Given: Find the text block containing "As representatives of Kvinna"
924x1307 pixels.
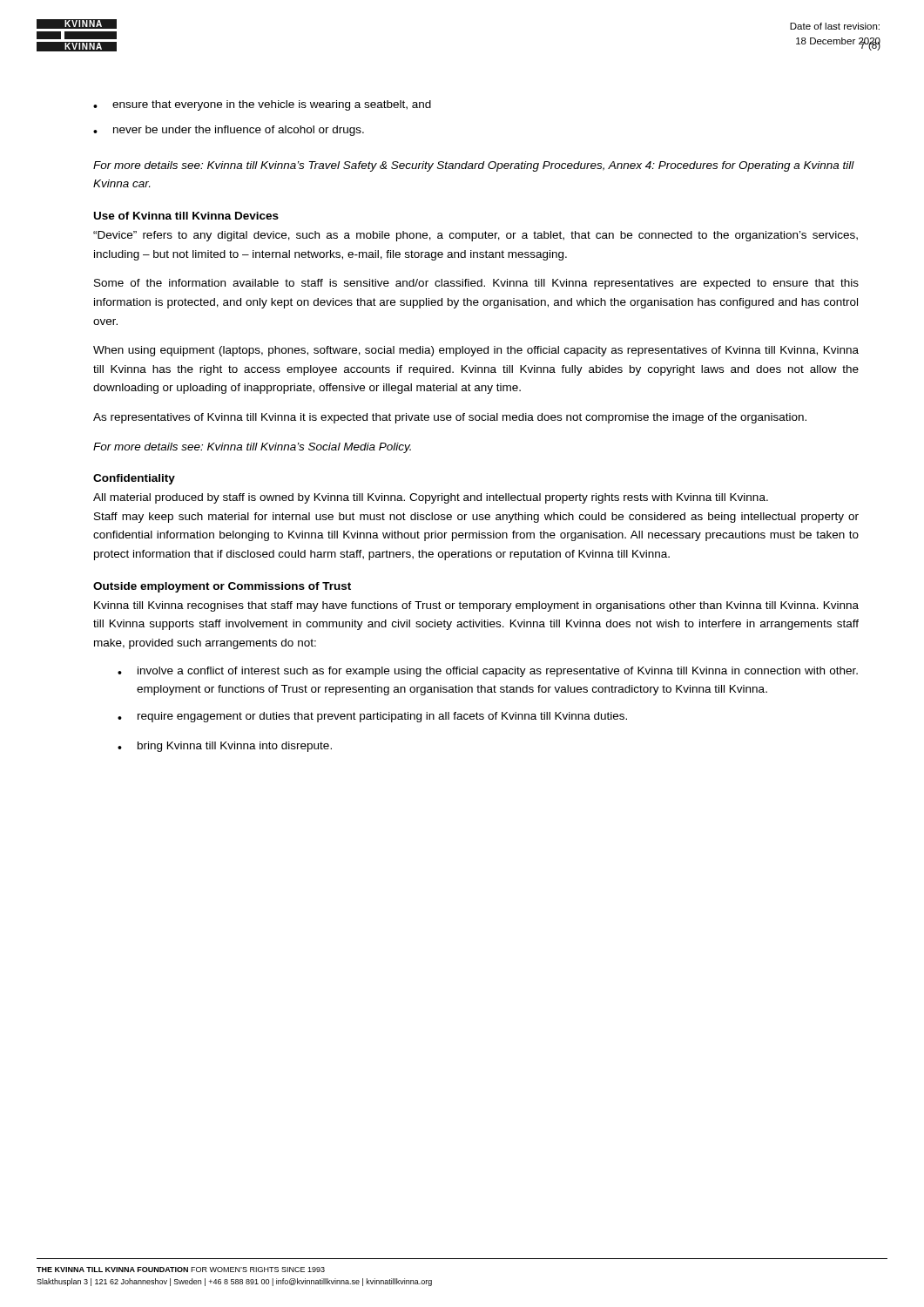Looking at the screenshot, I should point(450,417).
